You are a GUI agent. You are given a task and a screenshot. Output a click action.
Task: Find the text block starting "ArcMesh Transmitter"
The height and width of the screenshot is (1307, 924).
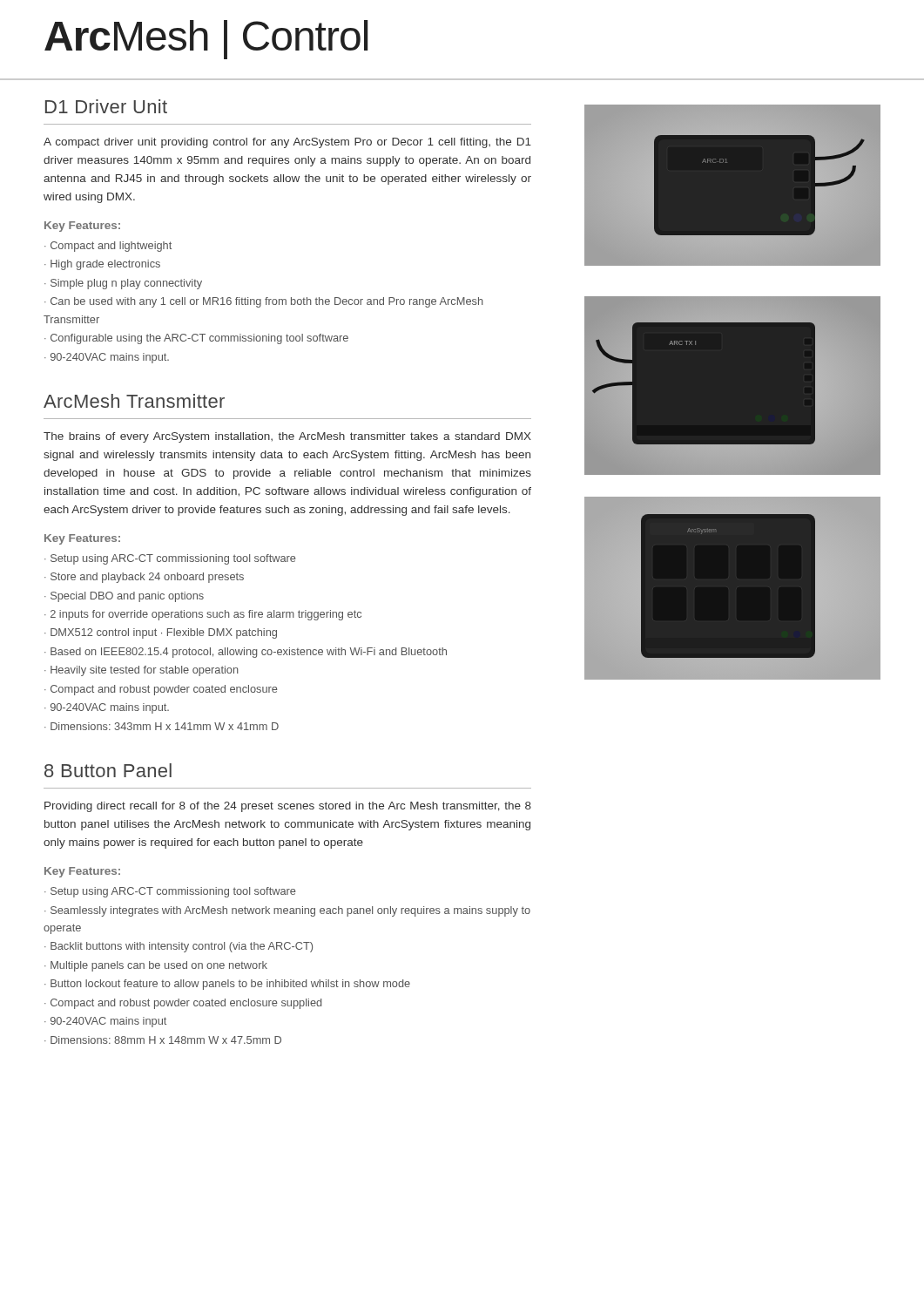click(x=134, y=401)
